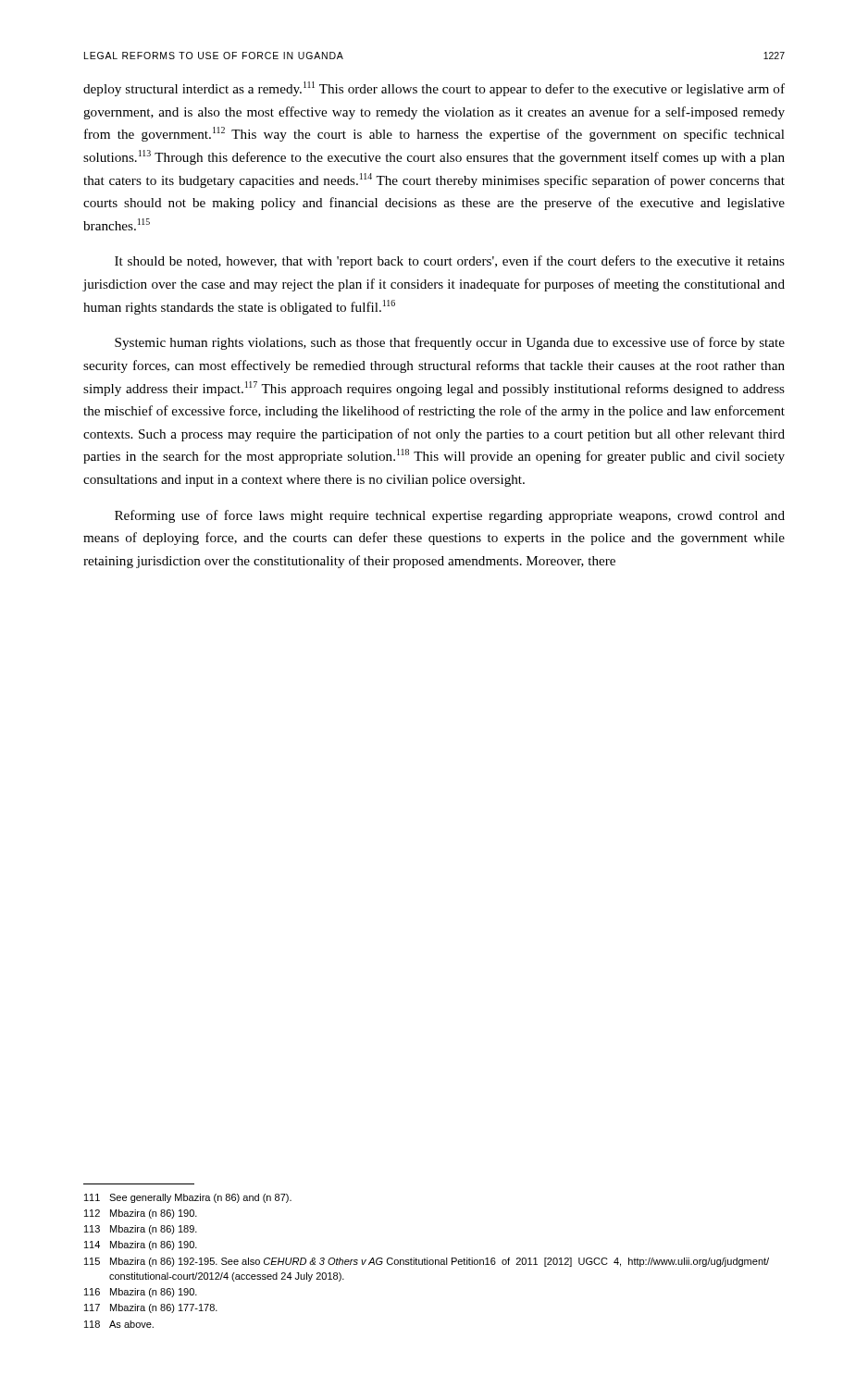The height and width of the screenshot is (1388, 868).
Task: Where does it say "116 Mbazira (n 86) 190."?
Action: pyautogui.click(x=141, y=1293)
